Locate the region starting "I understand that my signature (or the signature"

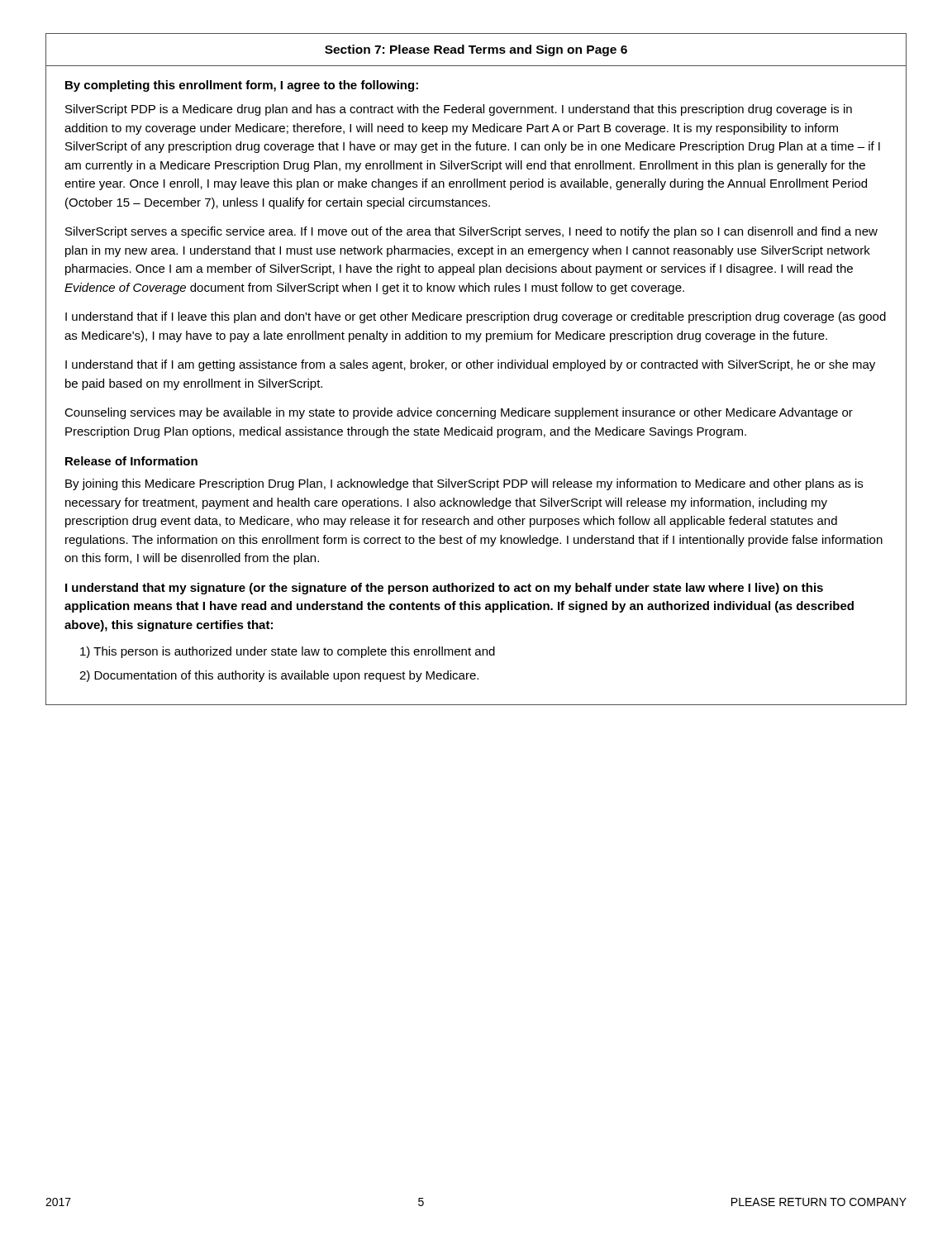pyautogui.click(x=459, y=606)
